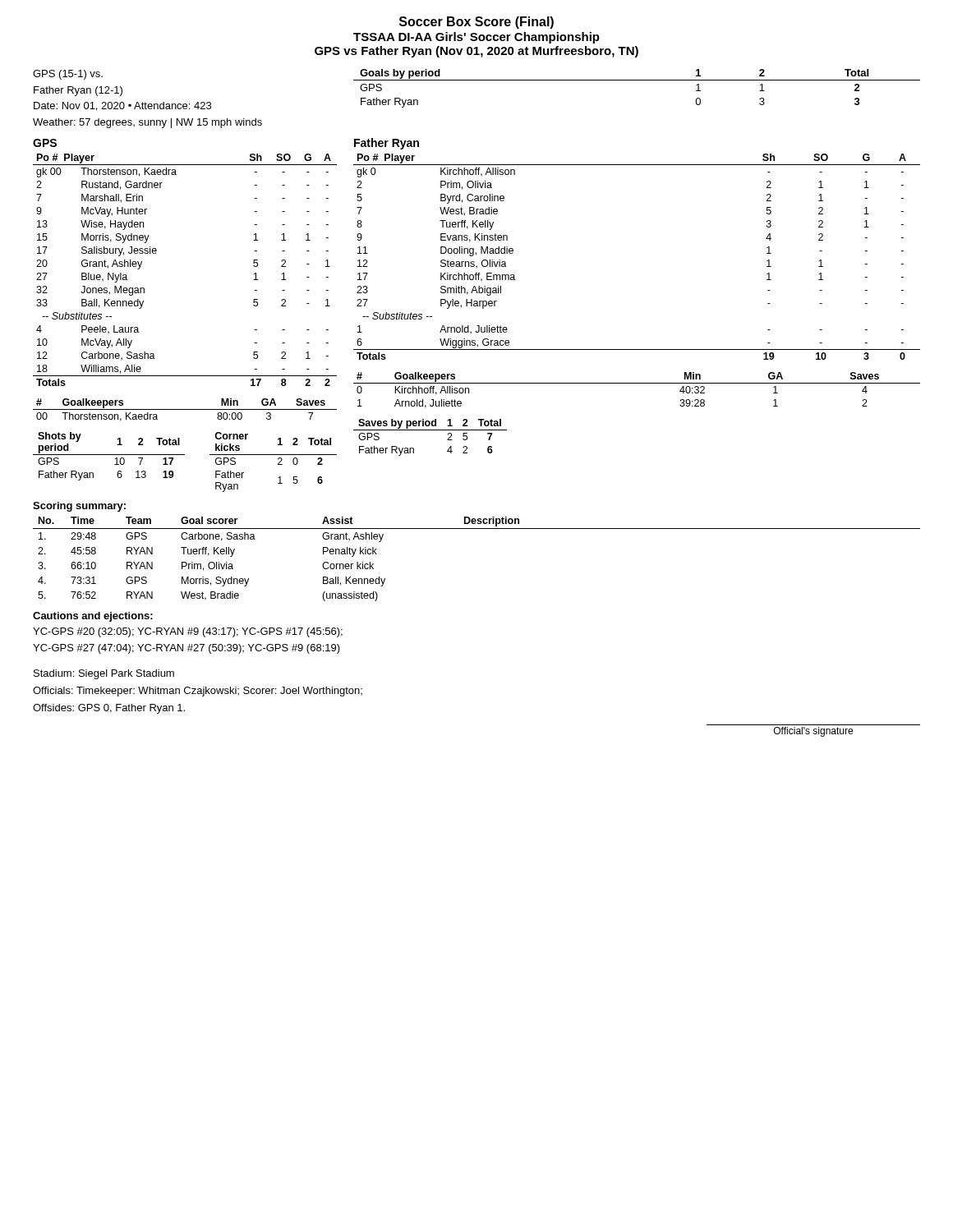This screenshot has width=953, height=1232.
Task: Click on the table containing "gk 0"
Action: click(637, 257)
